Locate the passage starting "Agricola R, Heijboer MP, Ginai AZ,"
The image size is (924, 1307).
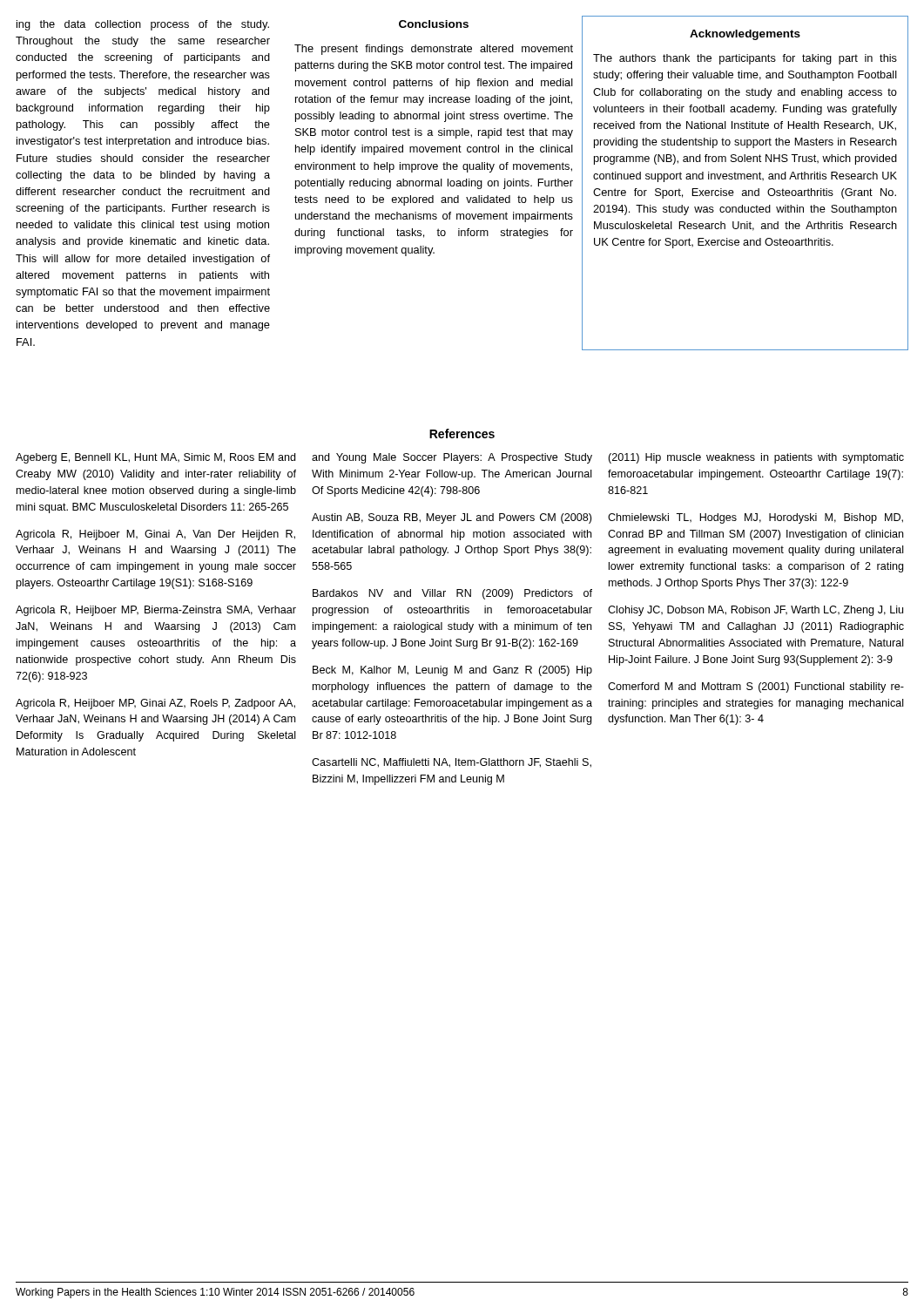156,728
